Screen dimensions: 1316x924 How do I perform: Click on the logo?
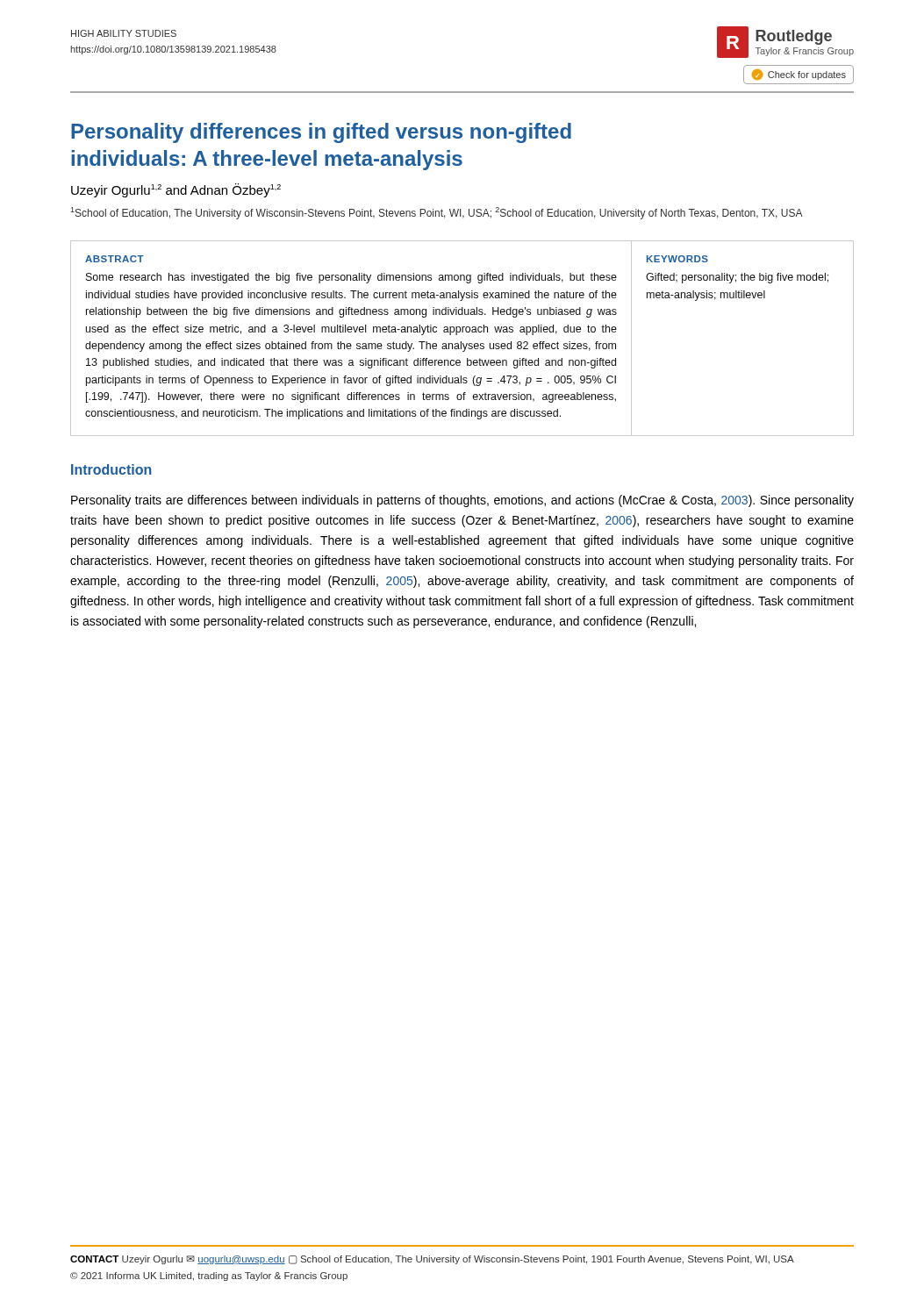tap(785, 42)
